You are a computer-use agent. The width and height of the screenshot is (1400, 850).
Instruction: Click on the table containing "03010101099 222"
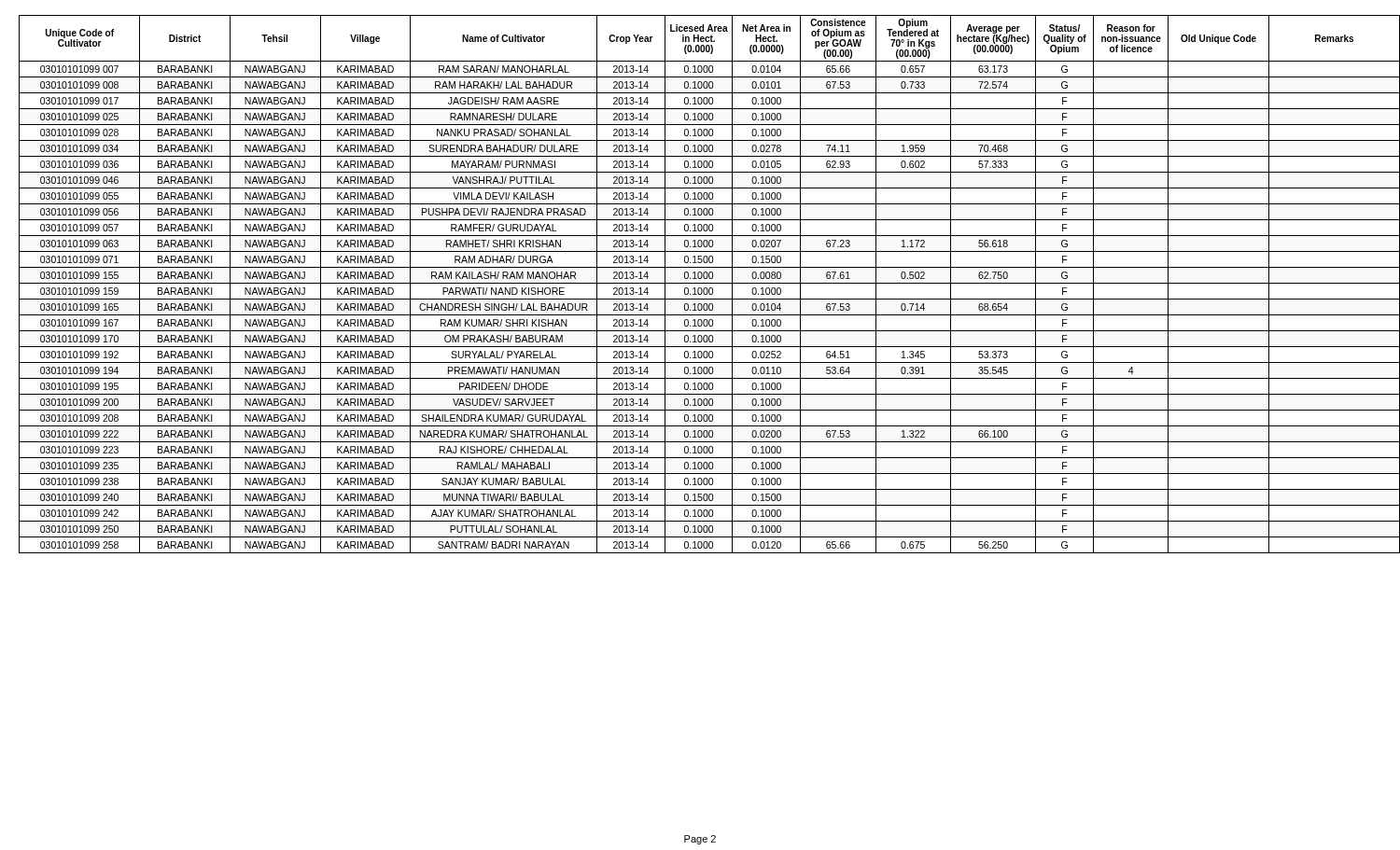coord(700,280)
